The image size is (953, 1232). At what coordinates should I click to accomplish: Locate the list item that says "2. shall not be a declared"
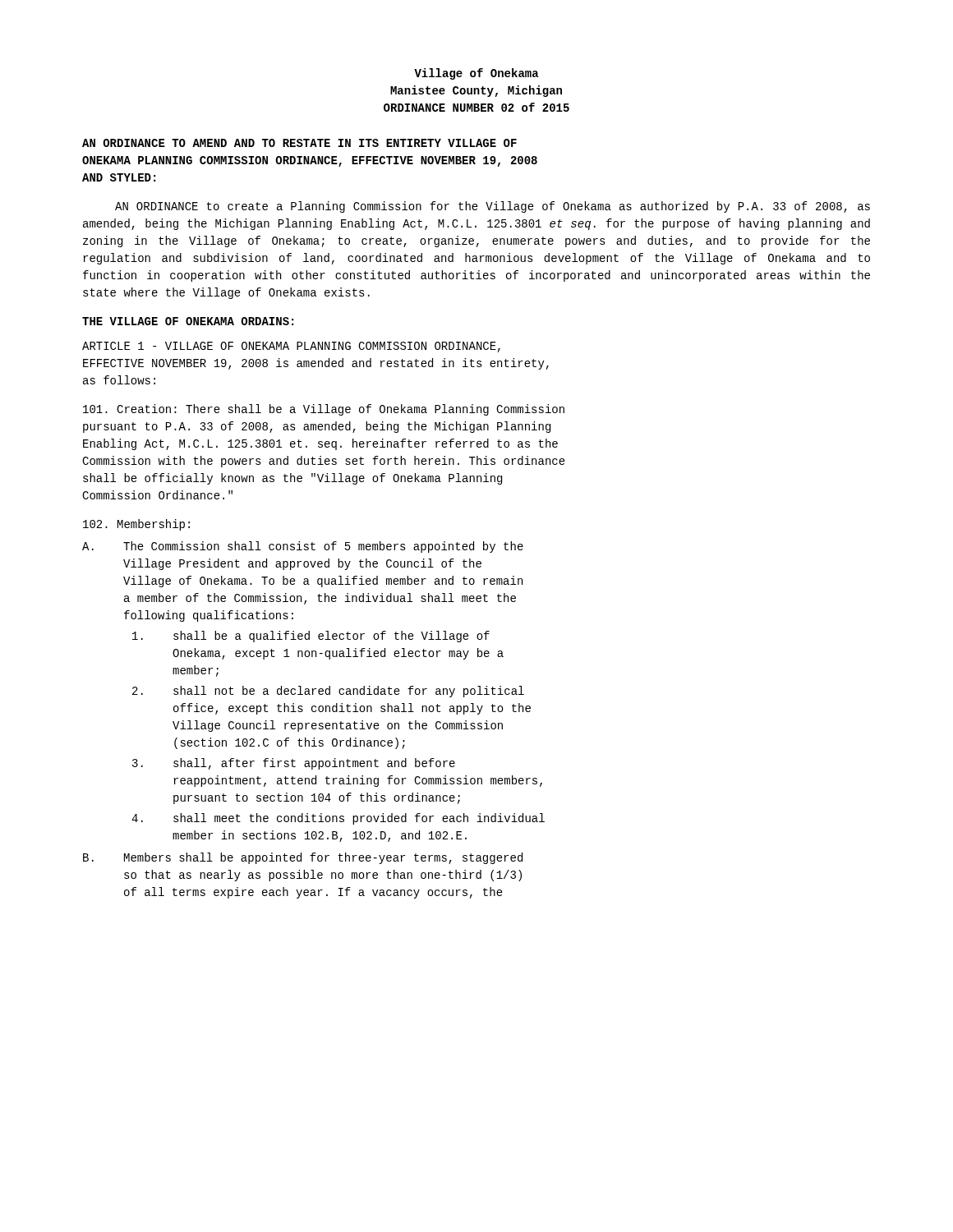click(501, 718)
